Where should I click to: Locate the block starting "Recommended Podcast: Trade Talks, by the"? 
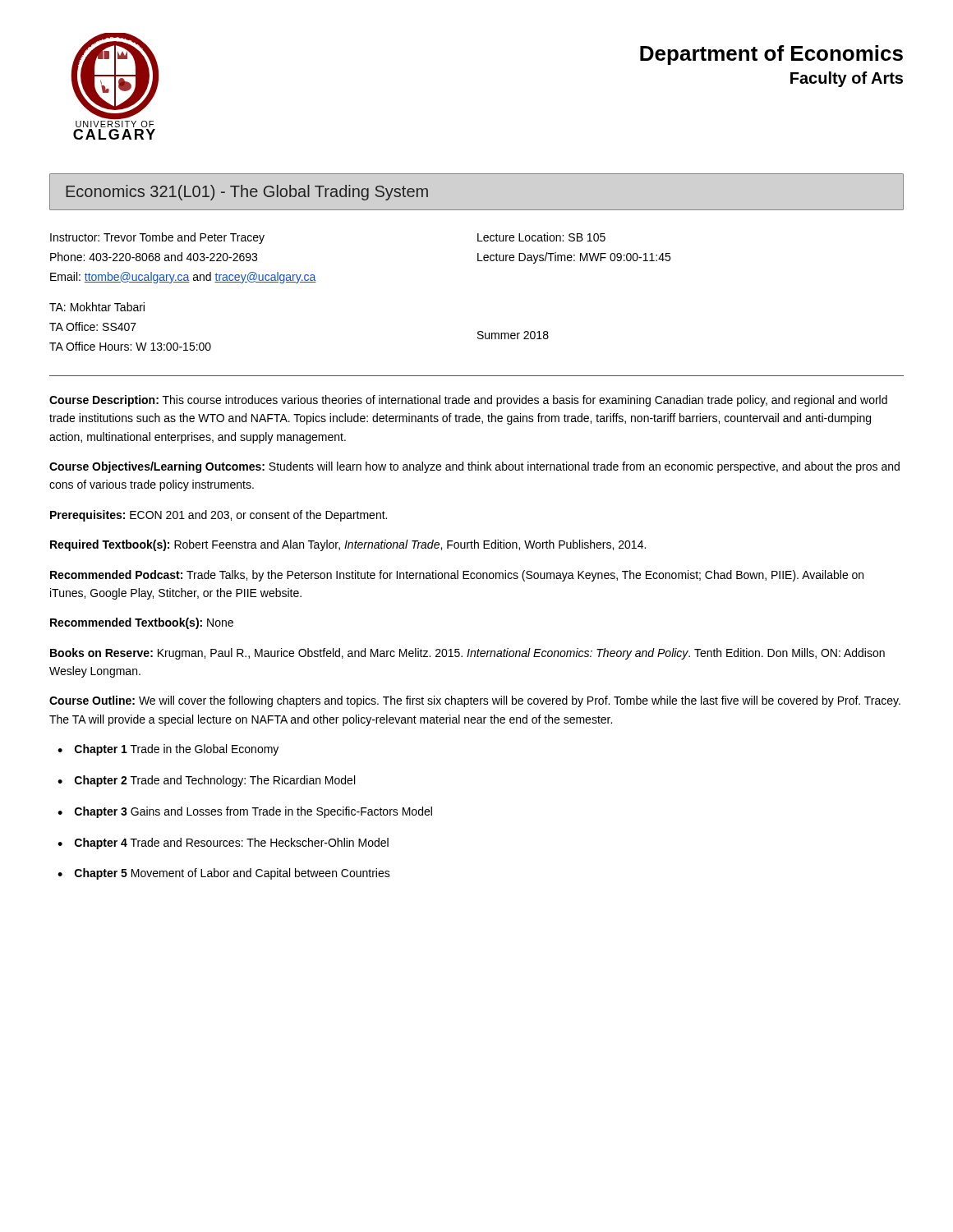(x=476, y=584)
